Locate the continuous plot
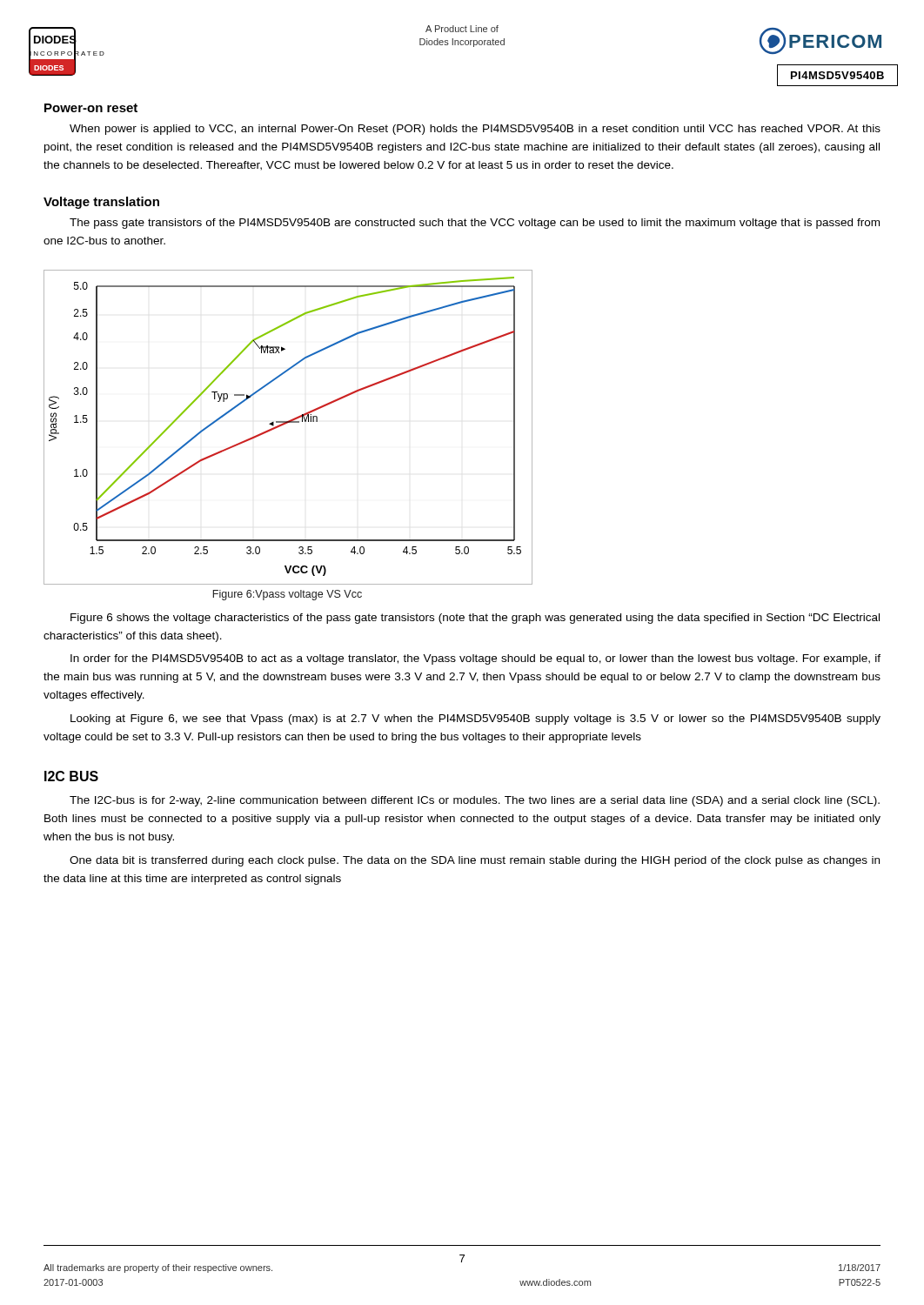The height and width of the screenshot is (1305, 924). pos(462,435)
